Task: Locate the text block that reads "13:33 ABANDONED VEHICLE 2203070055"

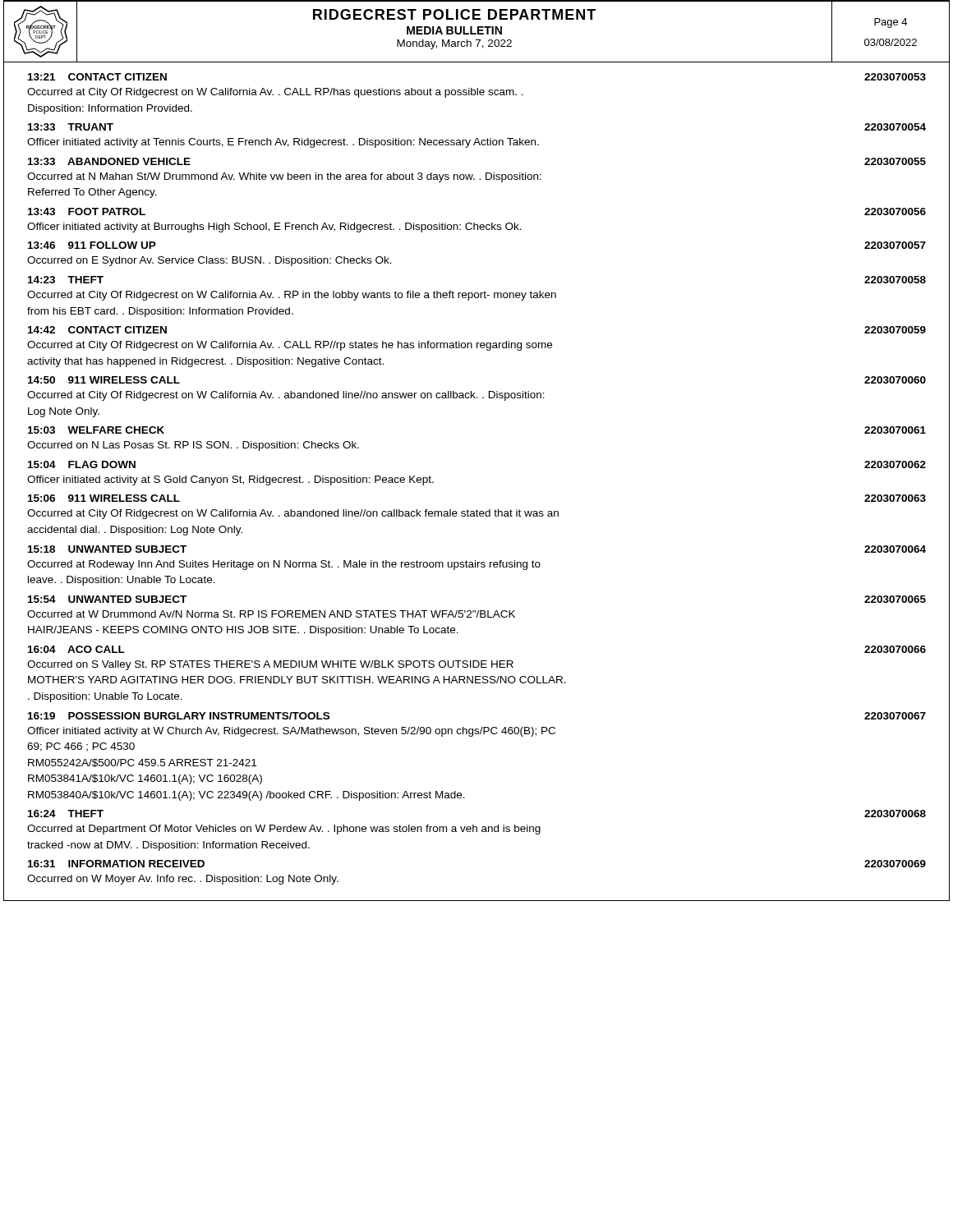Action: (x=476, y=178)
